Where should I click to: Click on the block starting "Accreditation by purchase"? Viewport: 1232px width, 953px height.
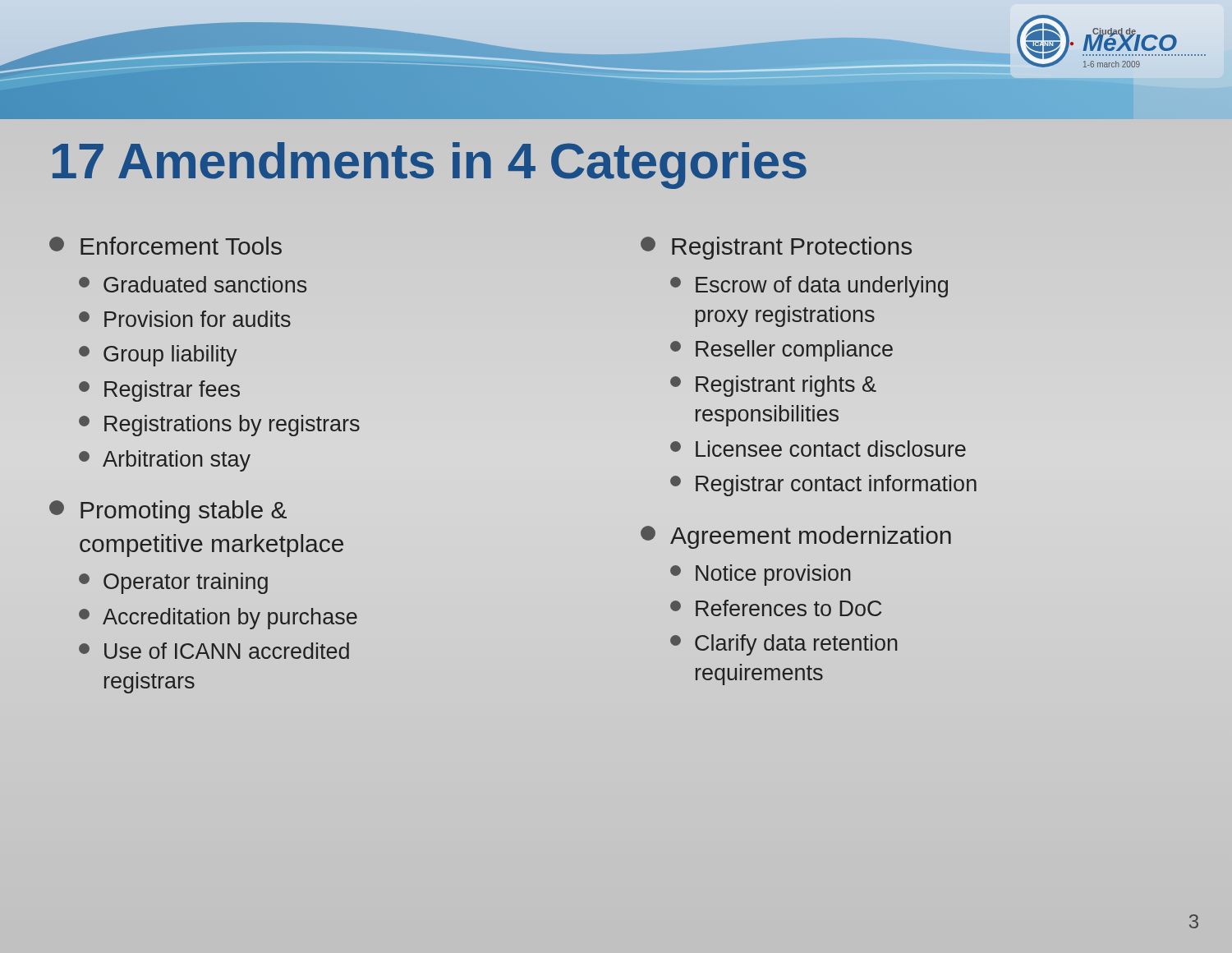(335, 617)
